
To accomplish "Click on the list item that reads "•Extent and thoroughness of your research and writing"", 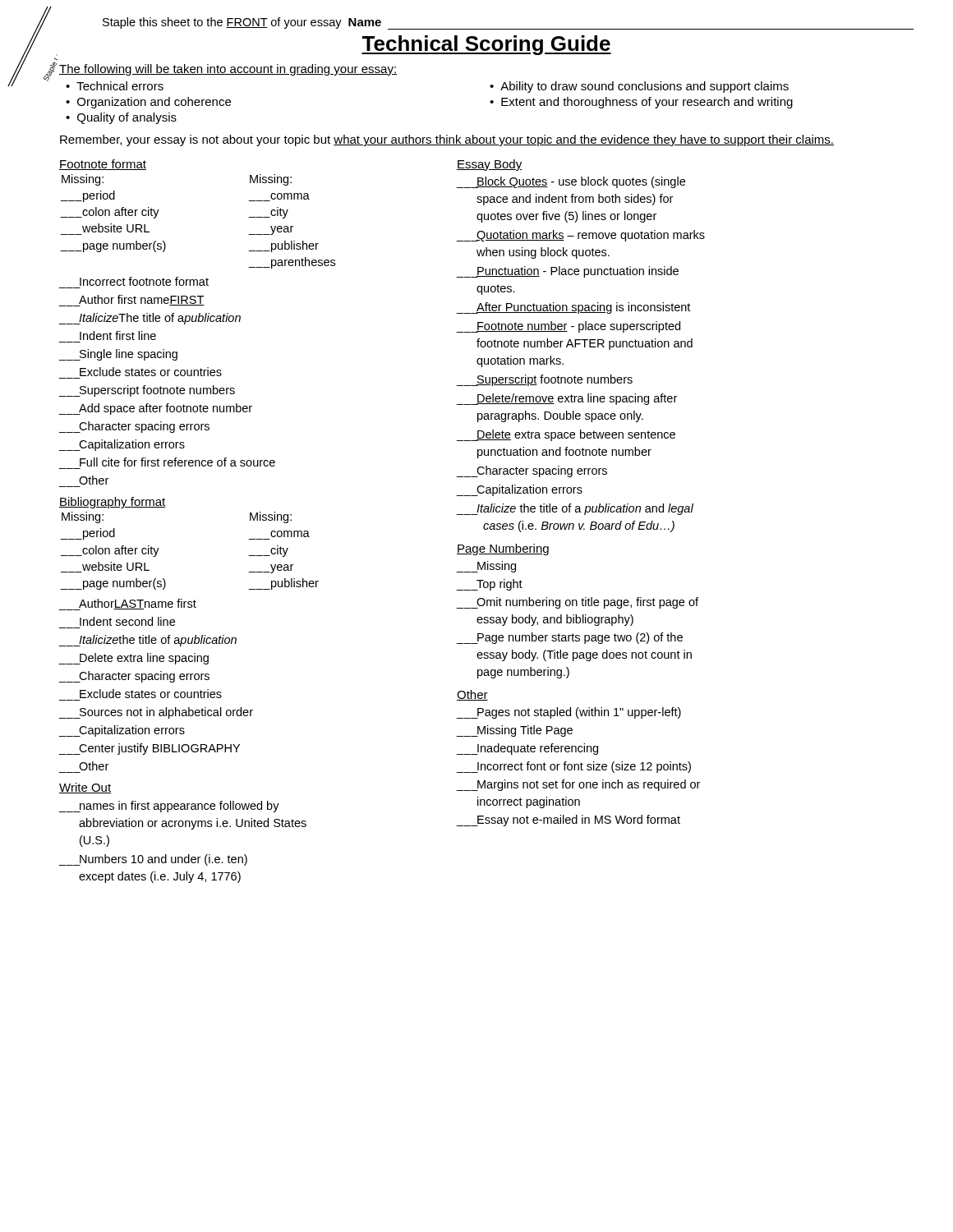I will tap(641, 101).
